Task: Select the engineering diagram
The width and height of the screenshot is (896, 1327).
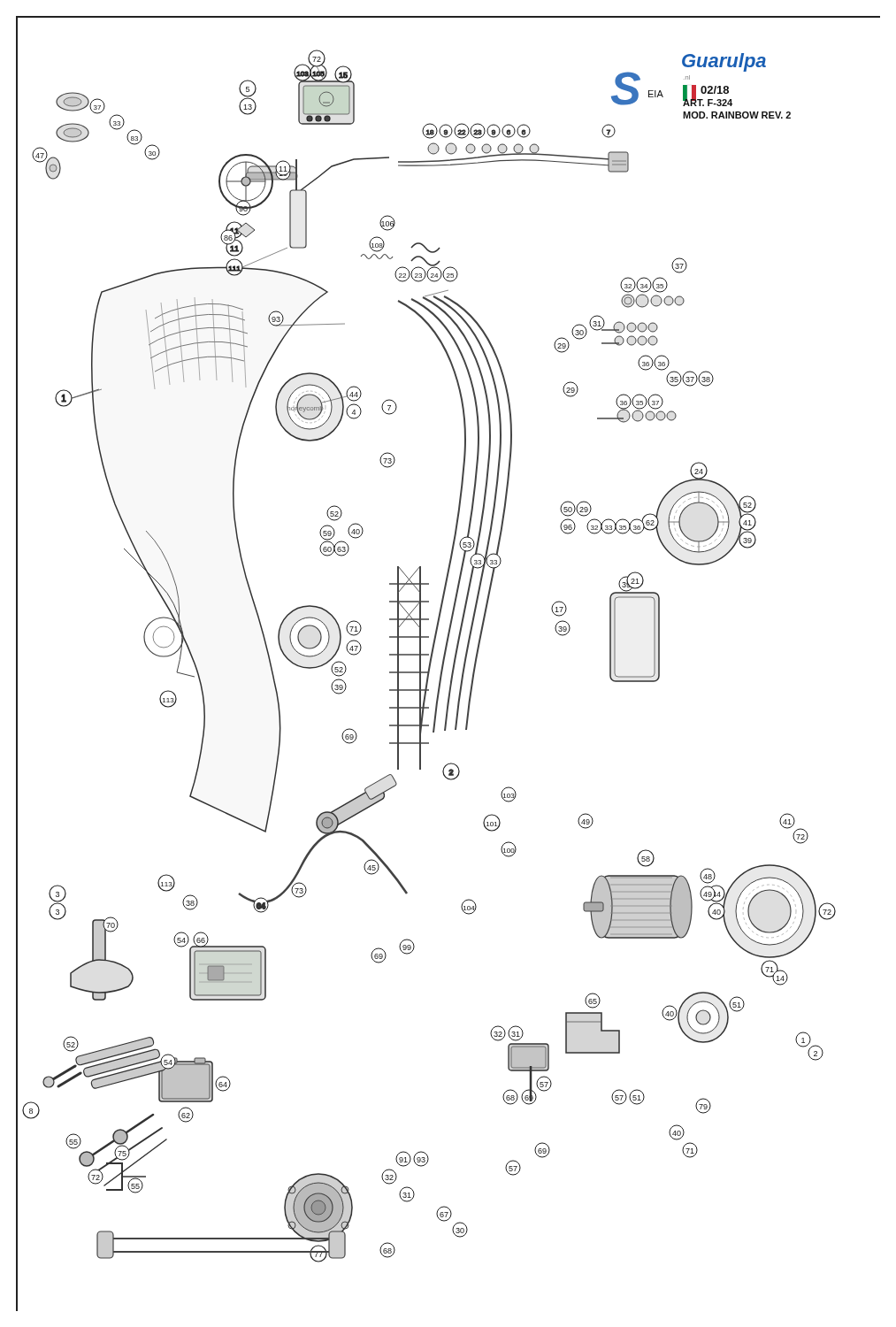Action: pos(450,665)
